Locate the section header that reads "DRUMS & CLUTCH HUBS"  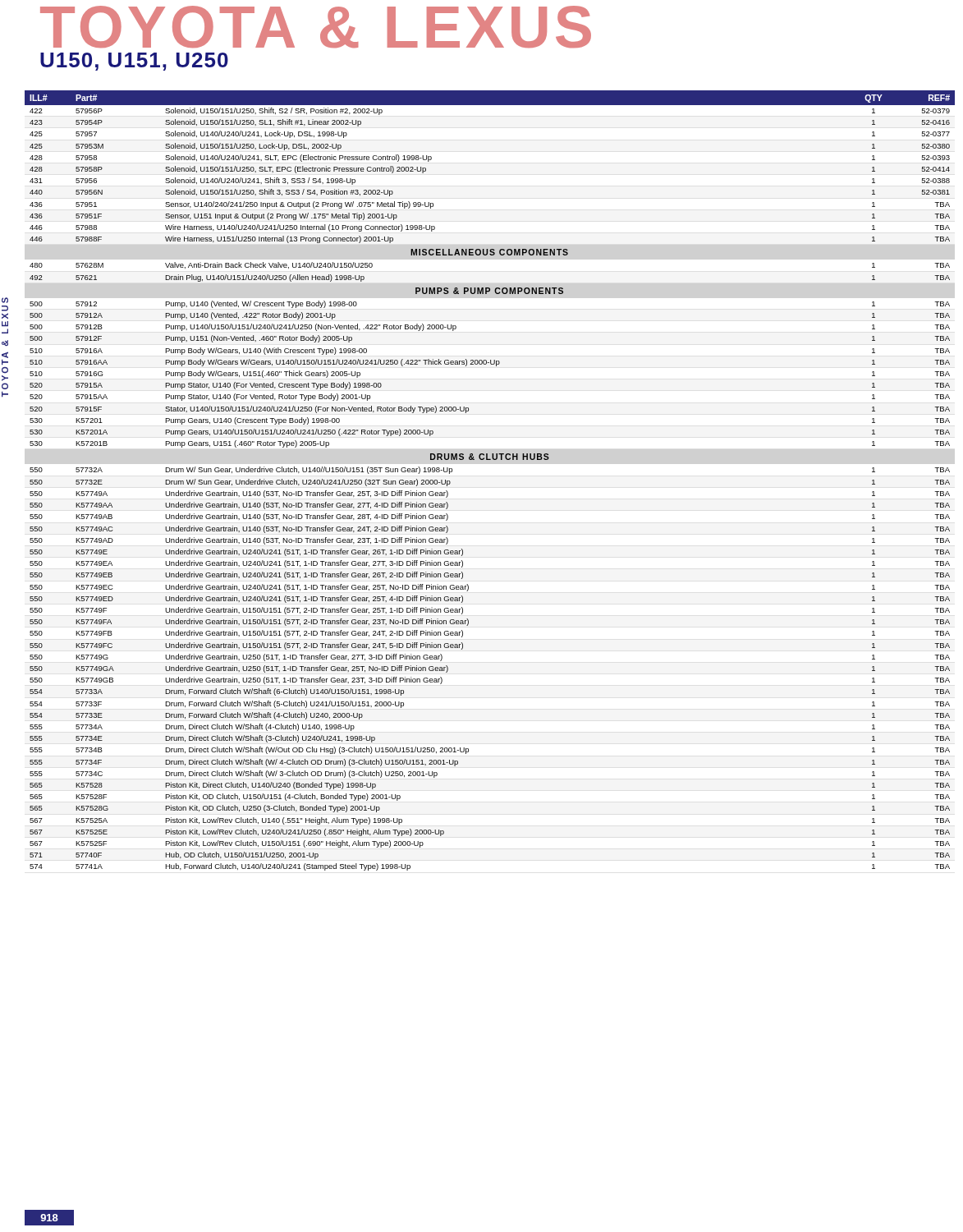pos(490,457)
